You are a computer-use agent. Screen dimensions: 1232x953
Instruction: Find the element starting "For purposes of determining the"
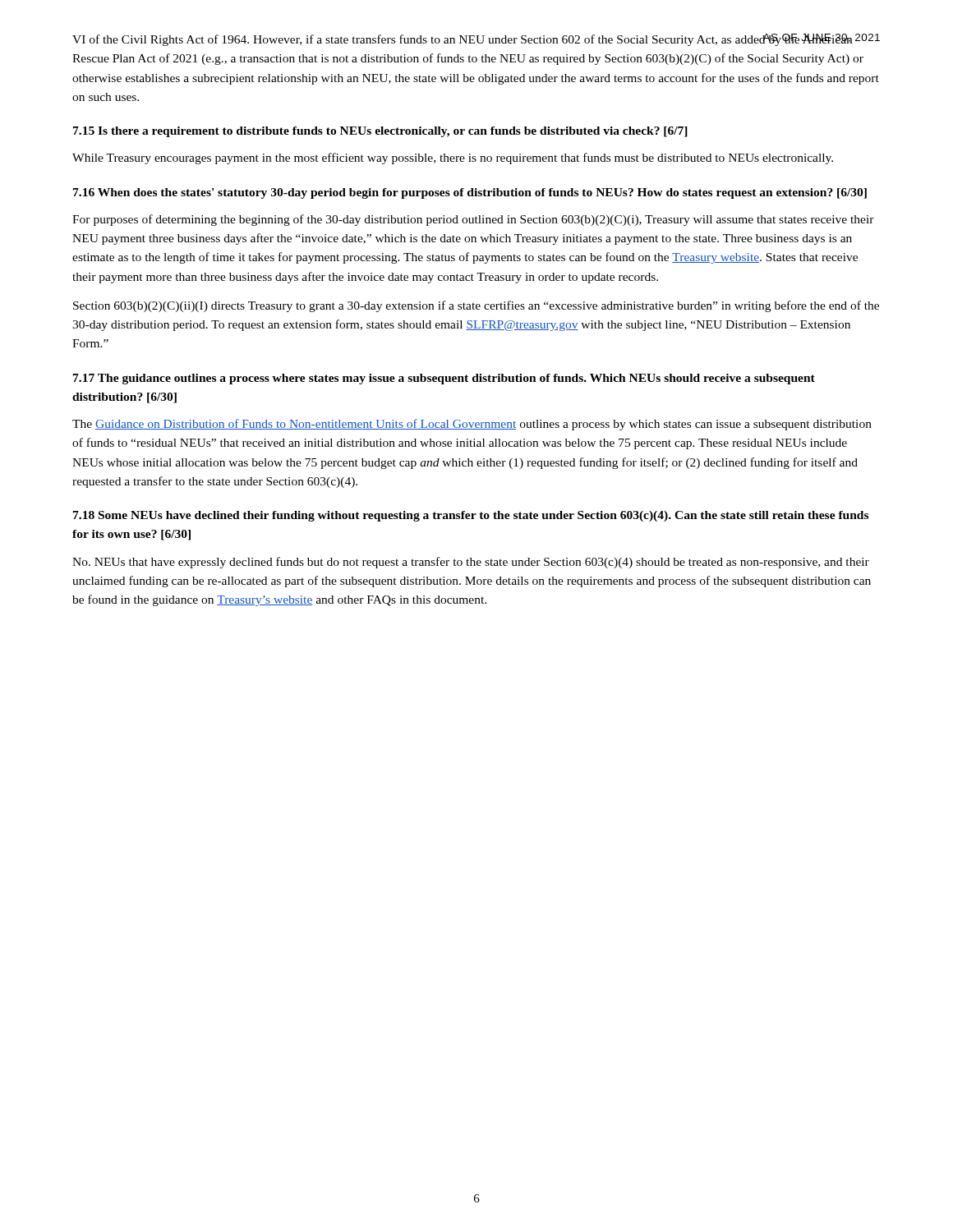coord(473,247)
